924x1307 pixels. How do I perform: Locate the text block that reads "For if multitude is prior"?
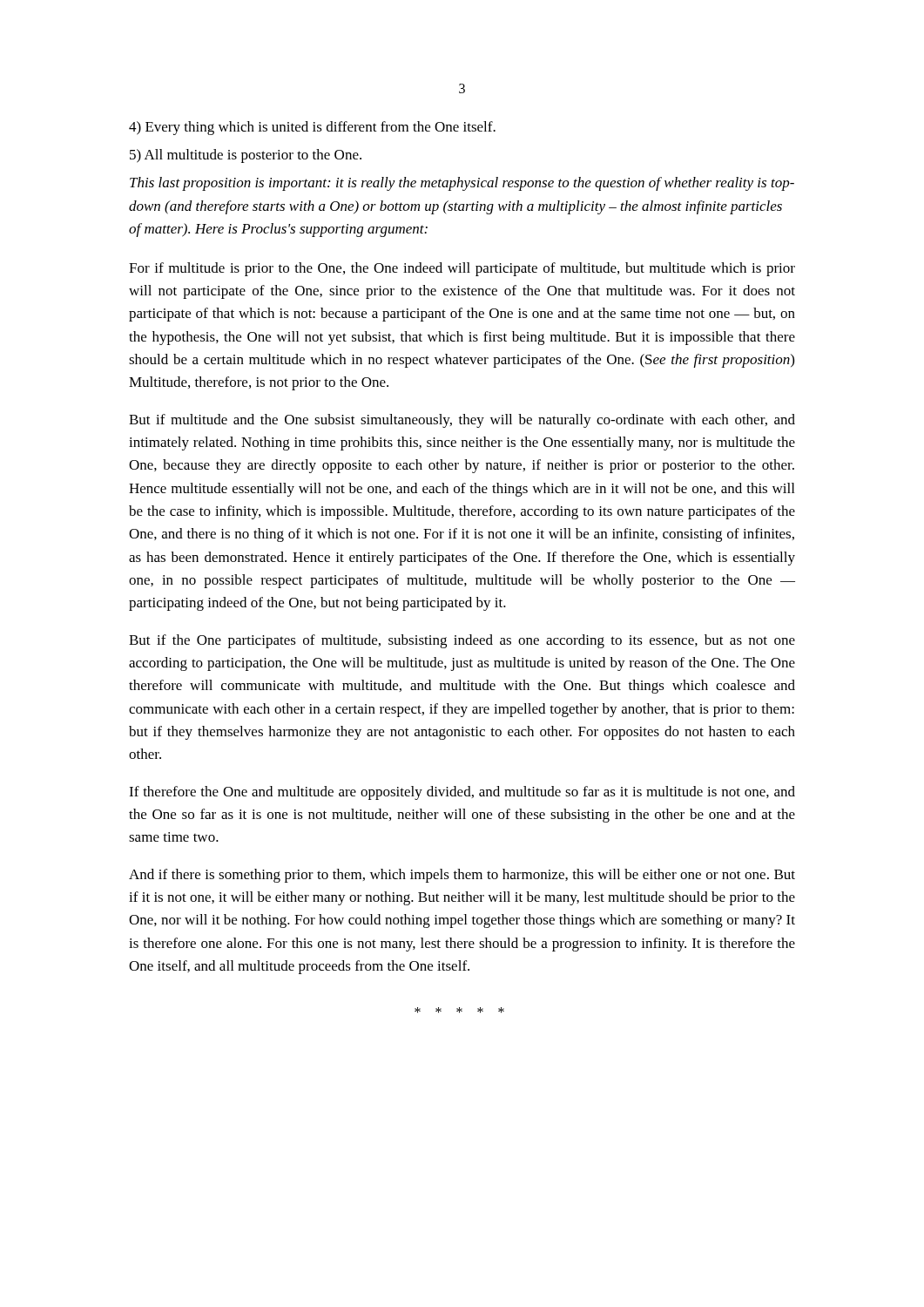pos(462,325)
